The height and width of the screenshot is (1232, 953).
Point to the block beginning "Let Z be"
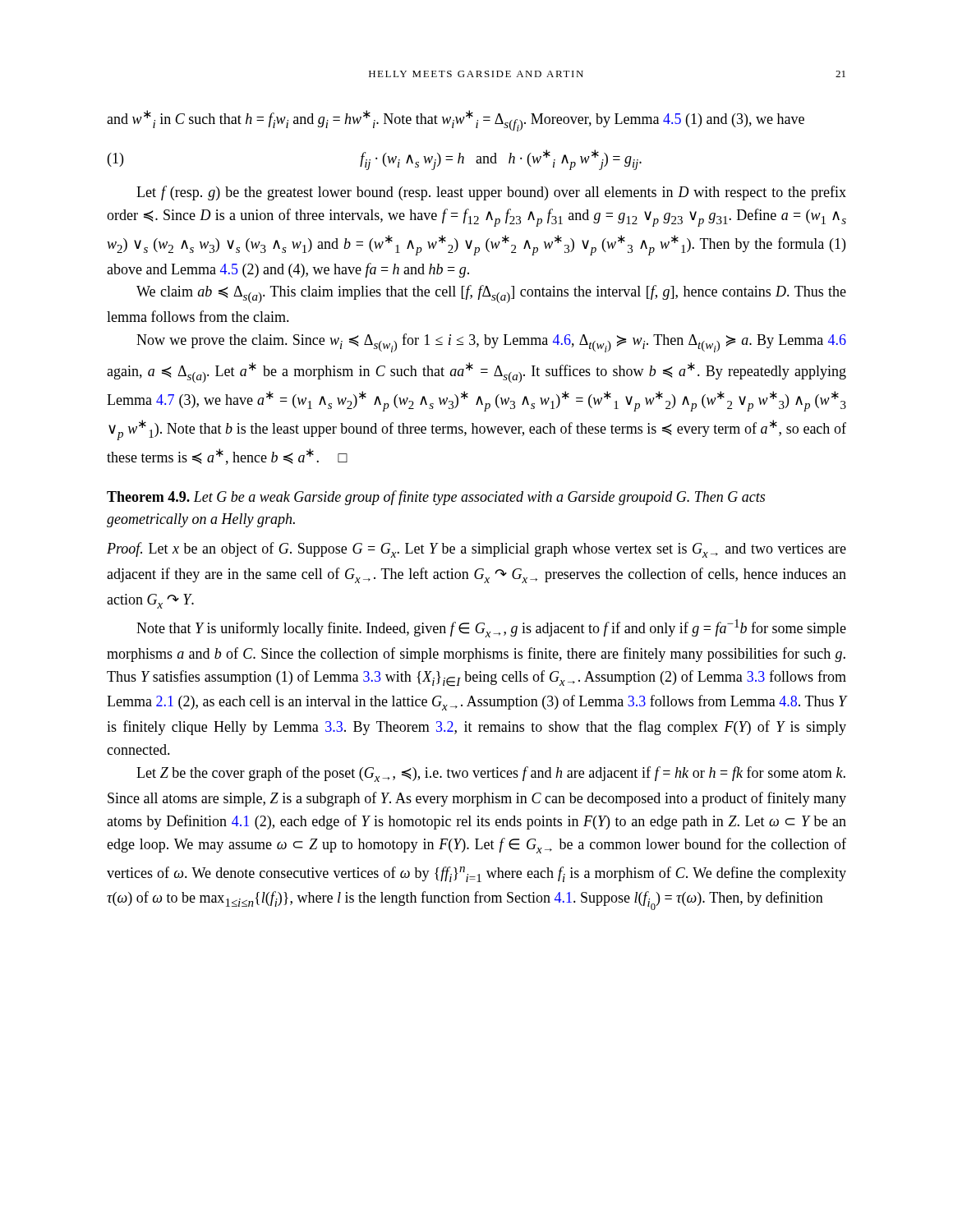point(476,839)
